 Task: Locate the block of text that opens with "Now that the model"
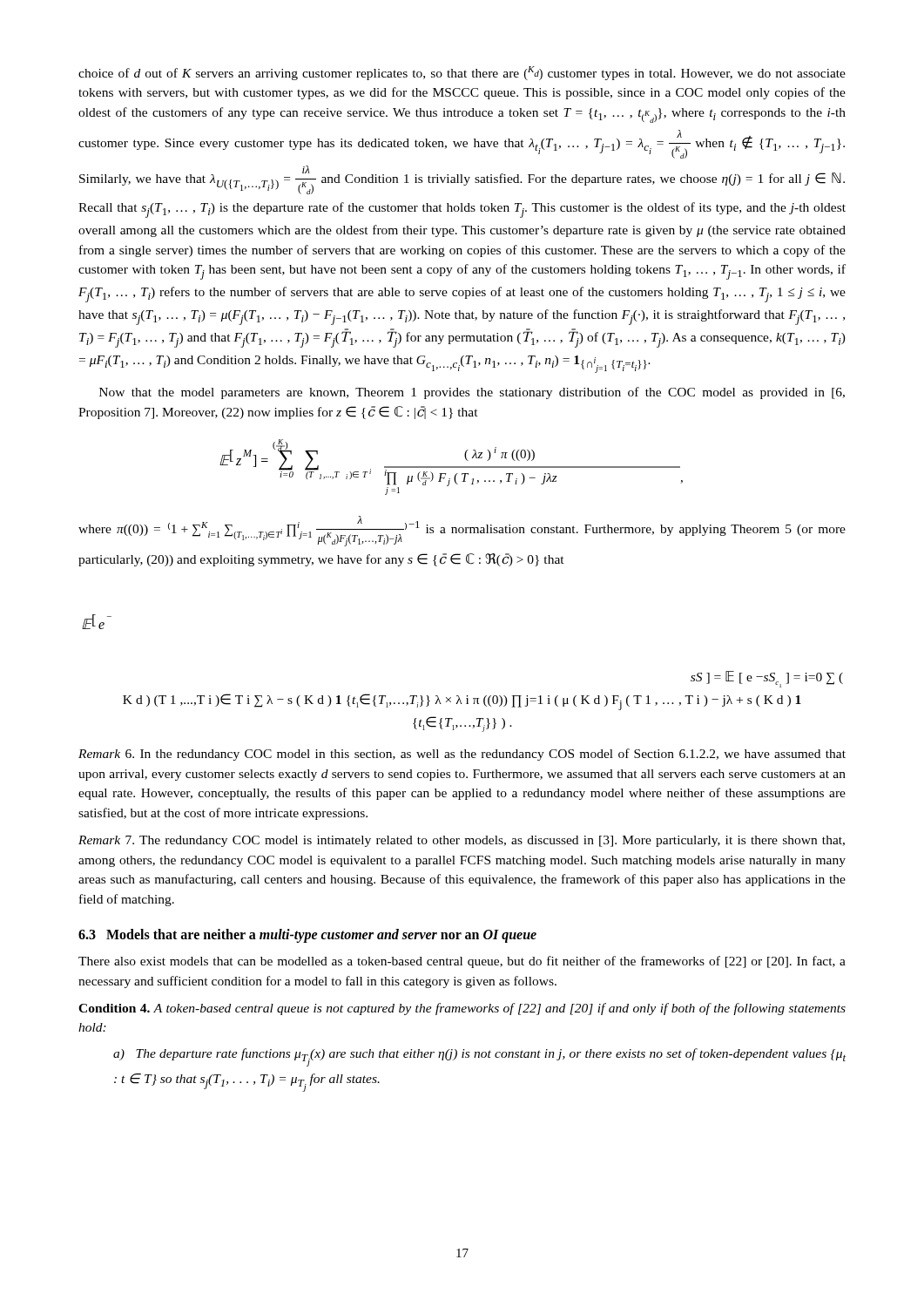[462, 402]
